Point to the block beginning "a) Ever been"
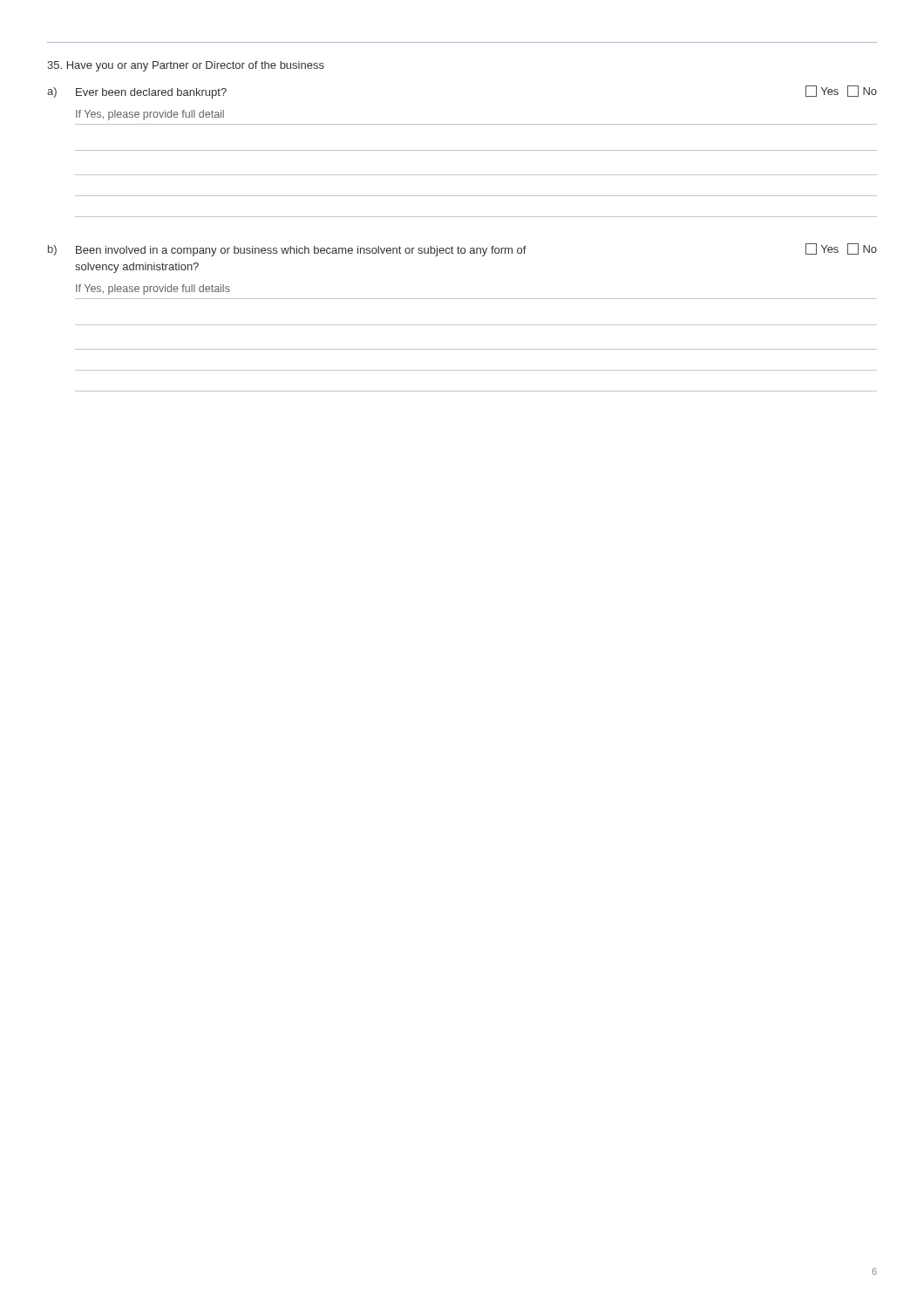The image size is (924, 1308). [x=462, y=150]
